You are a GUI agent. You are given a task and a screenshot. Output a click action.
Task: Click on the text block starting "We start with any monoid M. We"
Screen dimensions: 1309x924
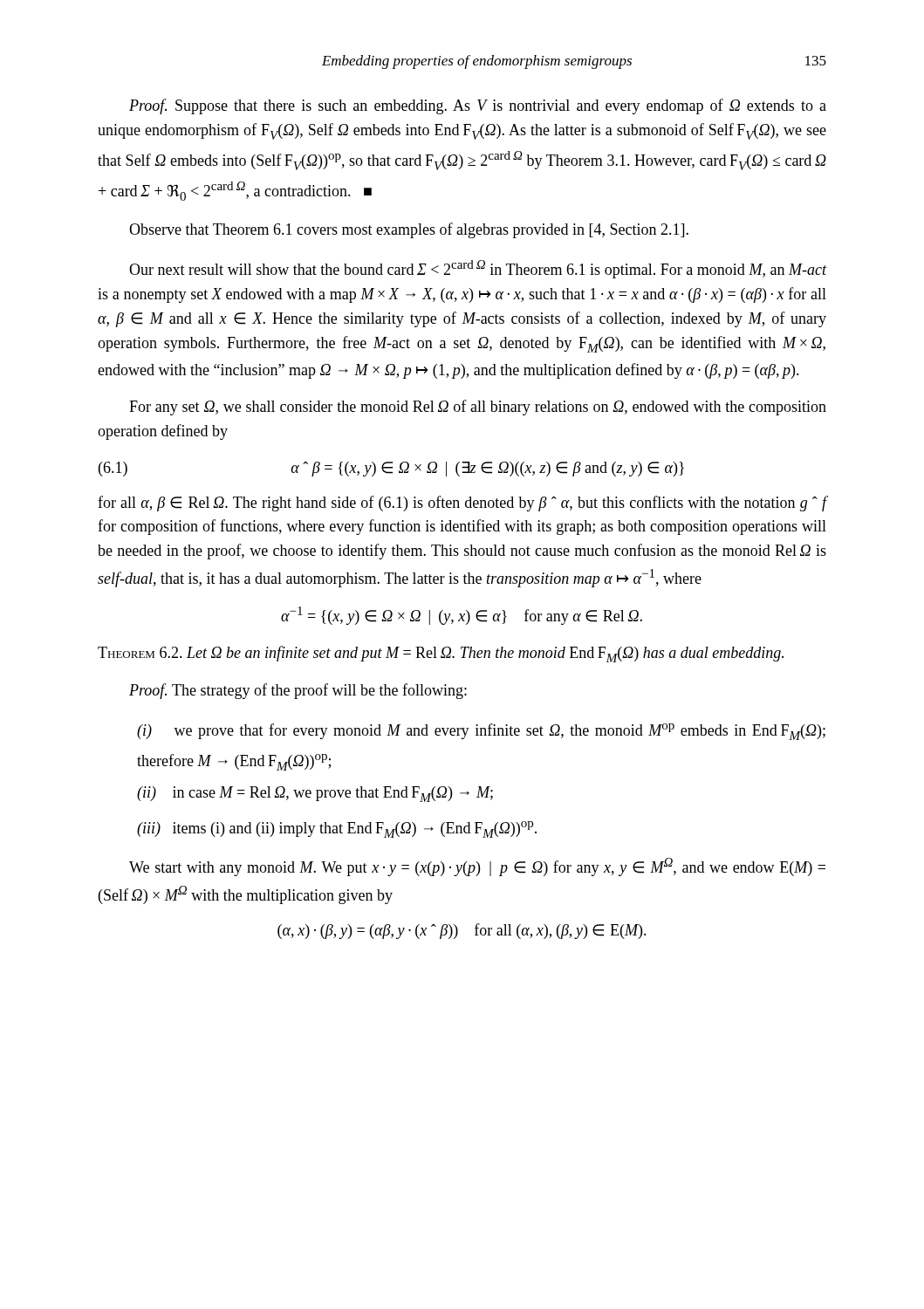(462, 881)
